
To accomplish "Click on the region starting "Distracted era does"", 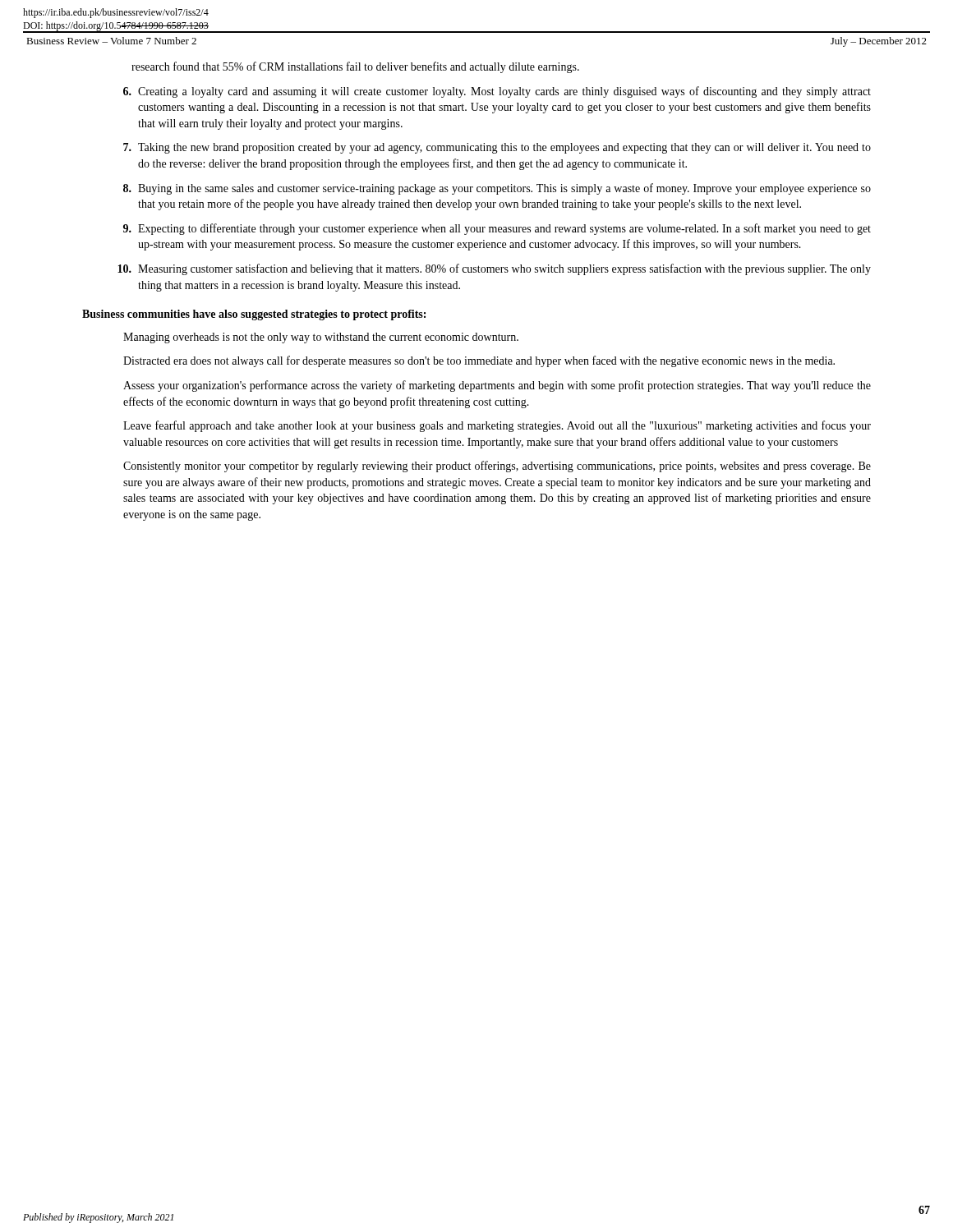I will coord(479,361).
